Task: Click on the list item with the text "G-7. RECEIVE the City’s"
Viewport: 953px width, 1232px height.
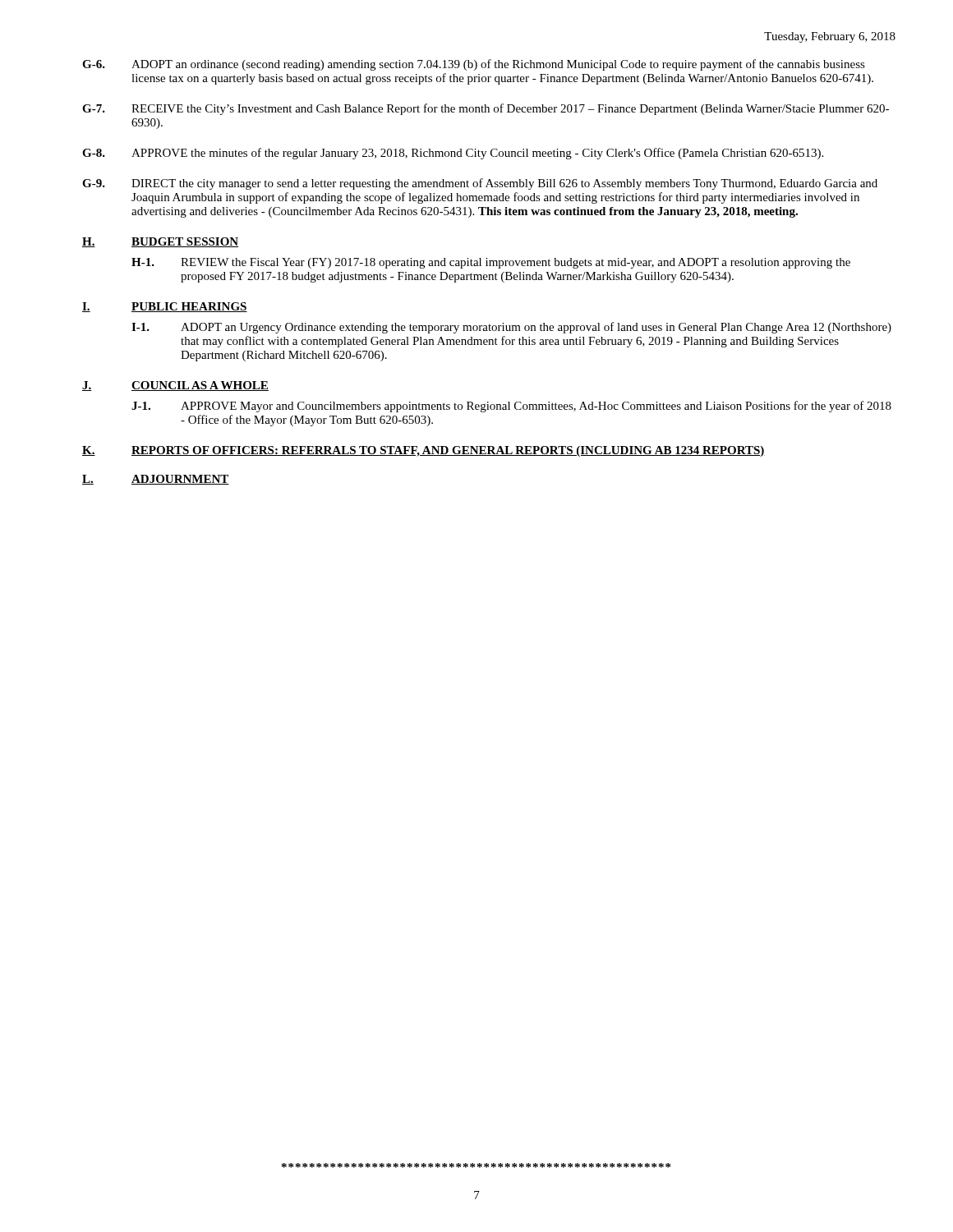Action: click(x=489, y=116)
